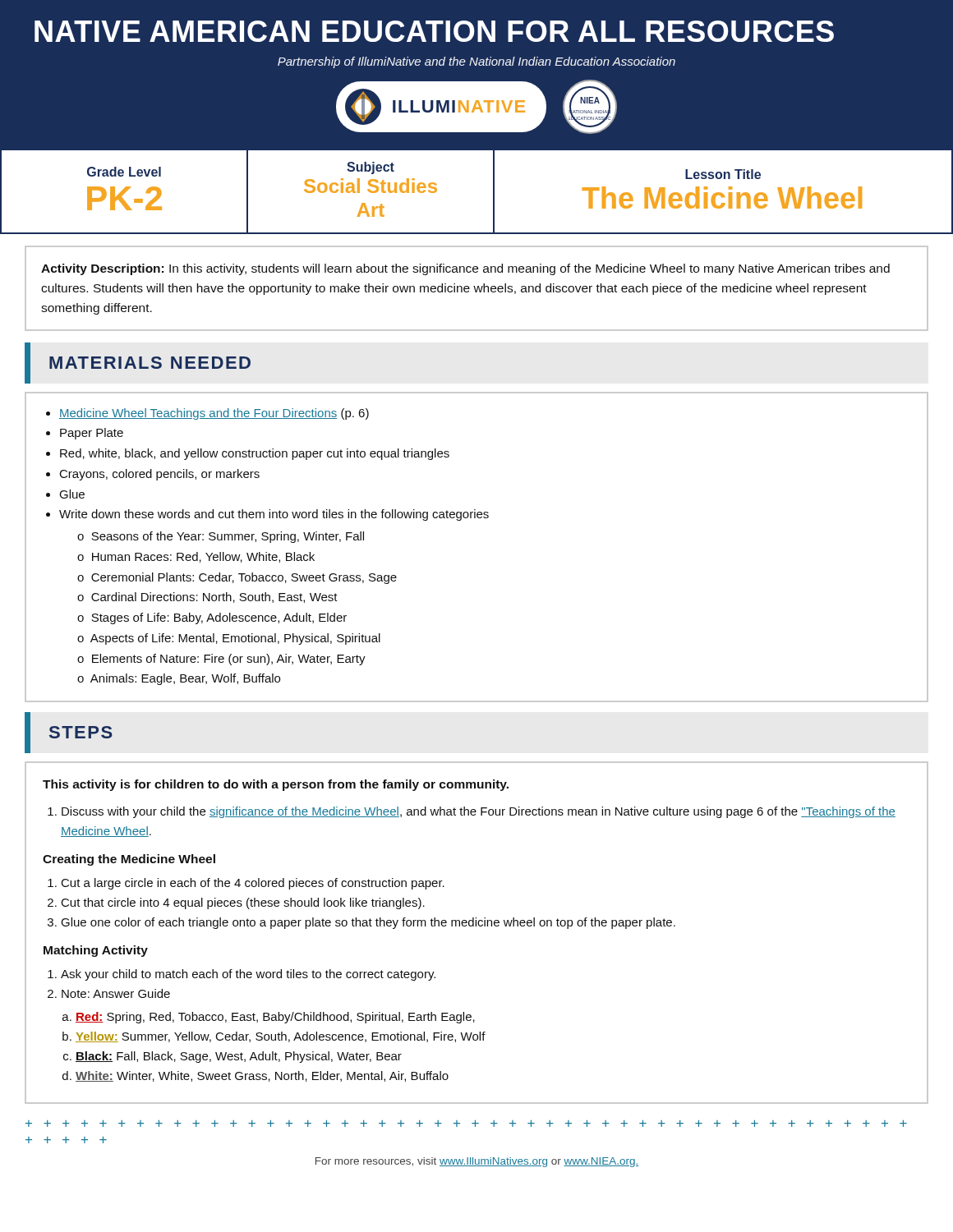The height and width of the screenshot is (1232, 953).
Task: Point to "Crayons, colored pencils, or markers"
Action: point(159,473)
